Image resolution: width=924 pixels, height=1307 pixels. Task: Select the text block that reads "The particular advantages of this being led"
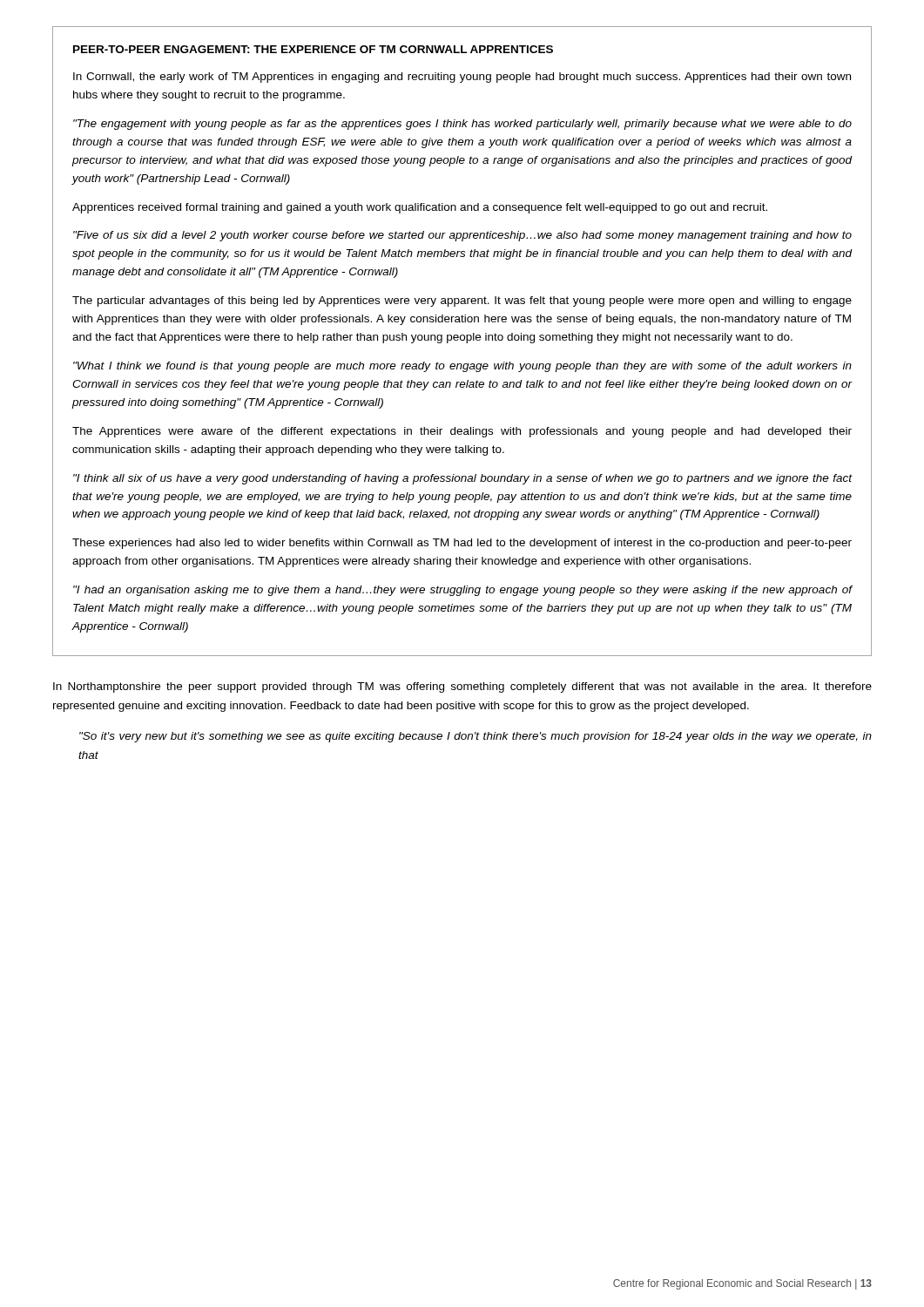tap(462, 319)
